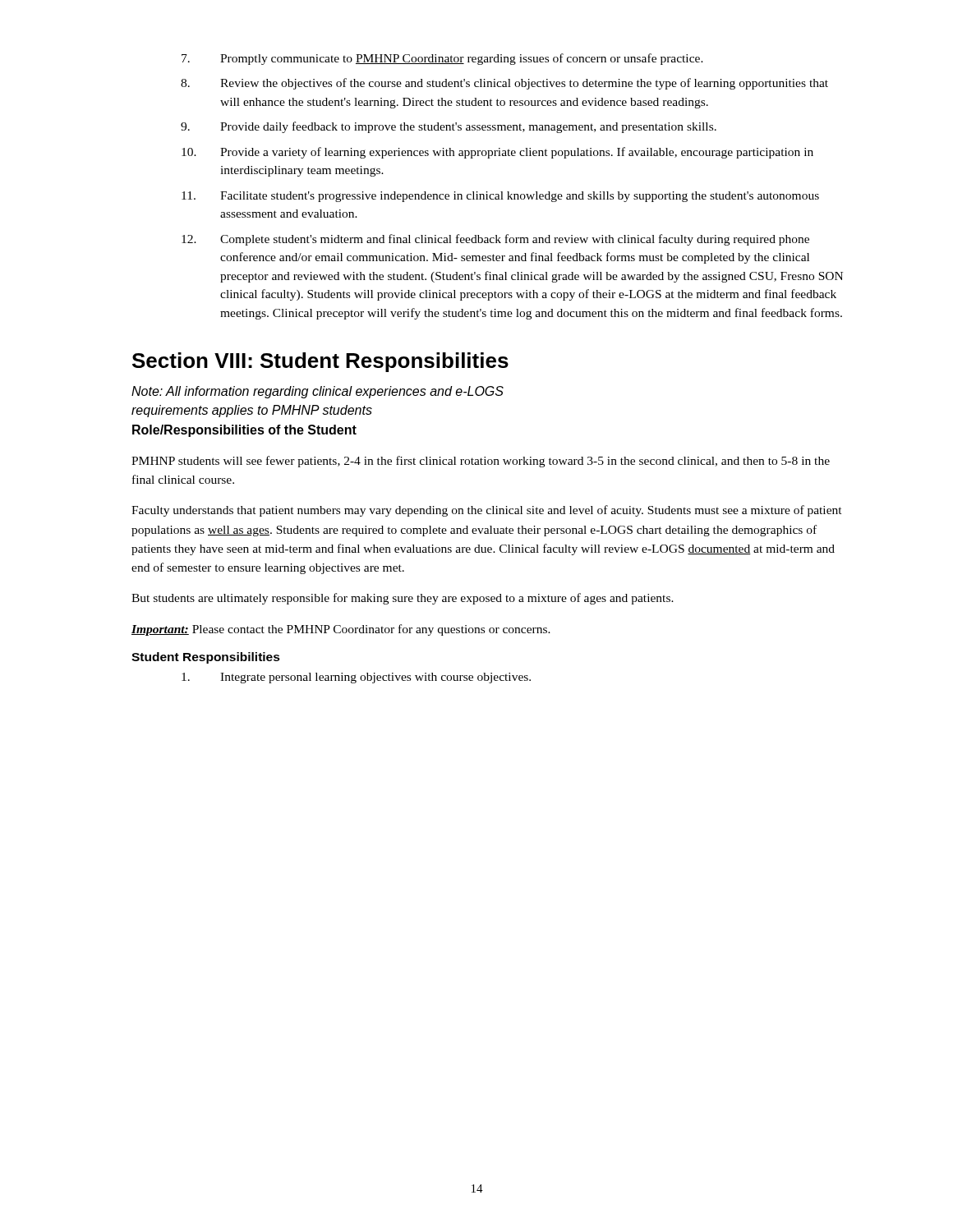The image size is (953, 1232).
Task: Point to the region starting "12. Complete student's midterm and final clinical feedback"
Action: point(513,276)
